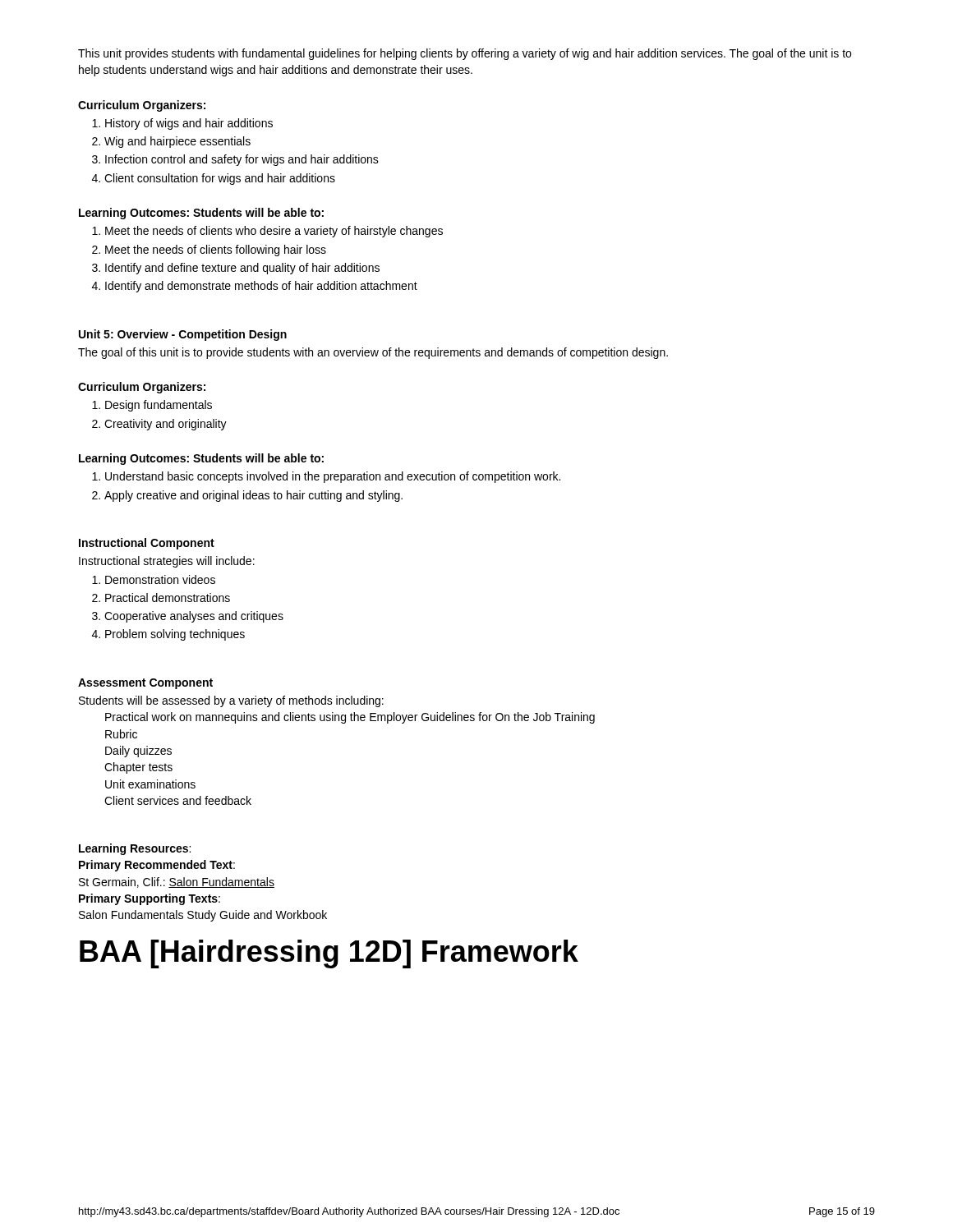The image size is (953, 1232).
Task: Navigate to the block starting "Infection control and safety for wigs and"
Action: [235, 160]
